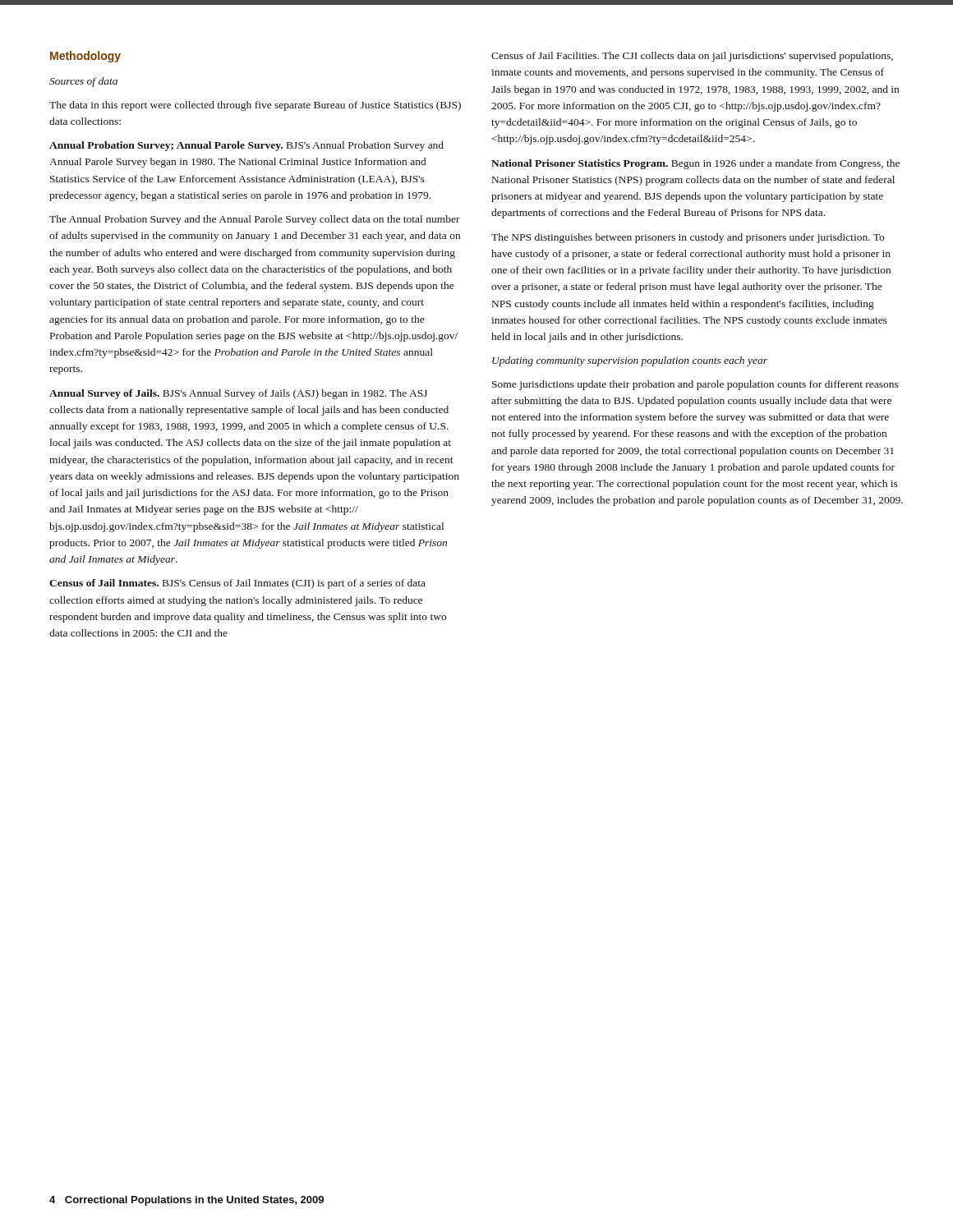Locate the text that says "Sources of data"
The height and width of the screenshot is (1232, 953).
coord(83,82)
